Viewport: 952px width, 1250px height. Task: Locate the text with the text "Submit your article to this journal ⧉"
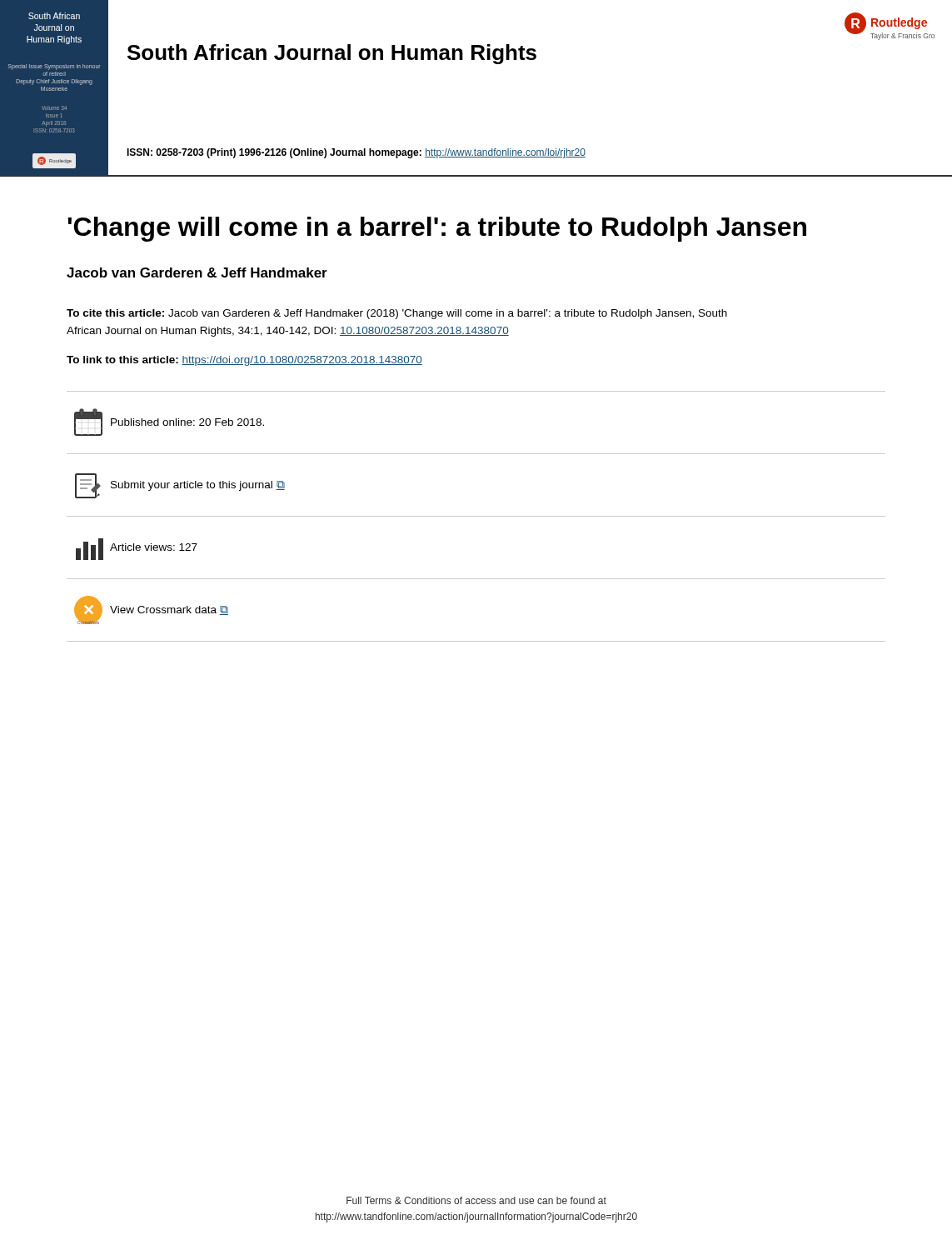197,484
